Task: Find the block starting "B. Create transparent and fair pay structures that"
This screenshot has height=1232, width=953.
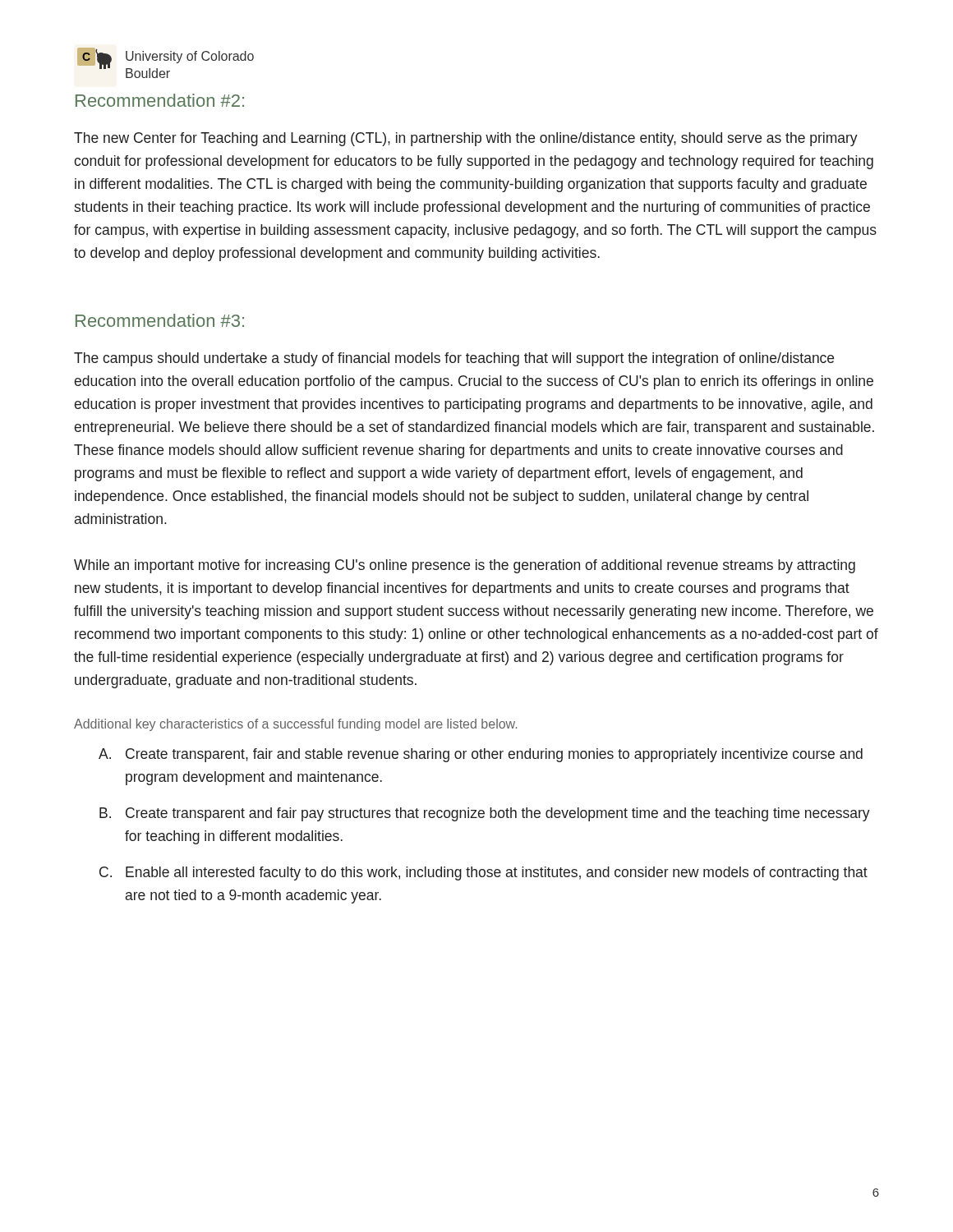Action: (489, 825)
